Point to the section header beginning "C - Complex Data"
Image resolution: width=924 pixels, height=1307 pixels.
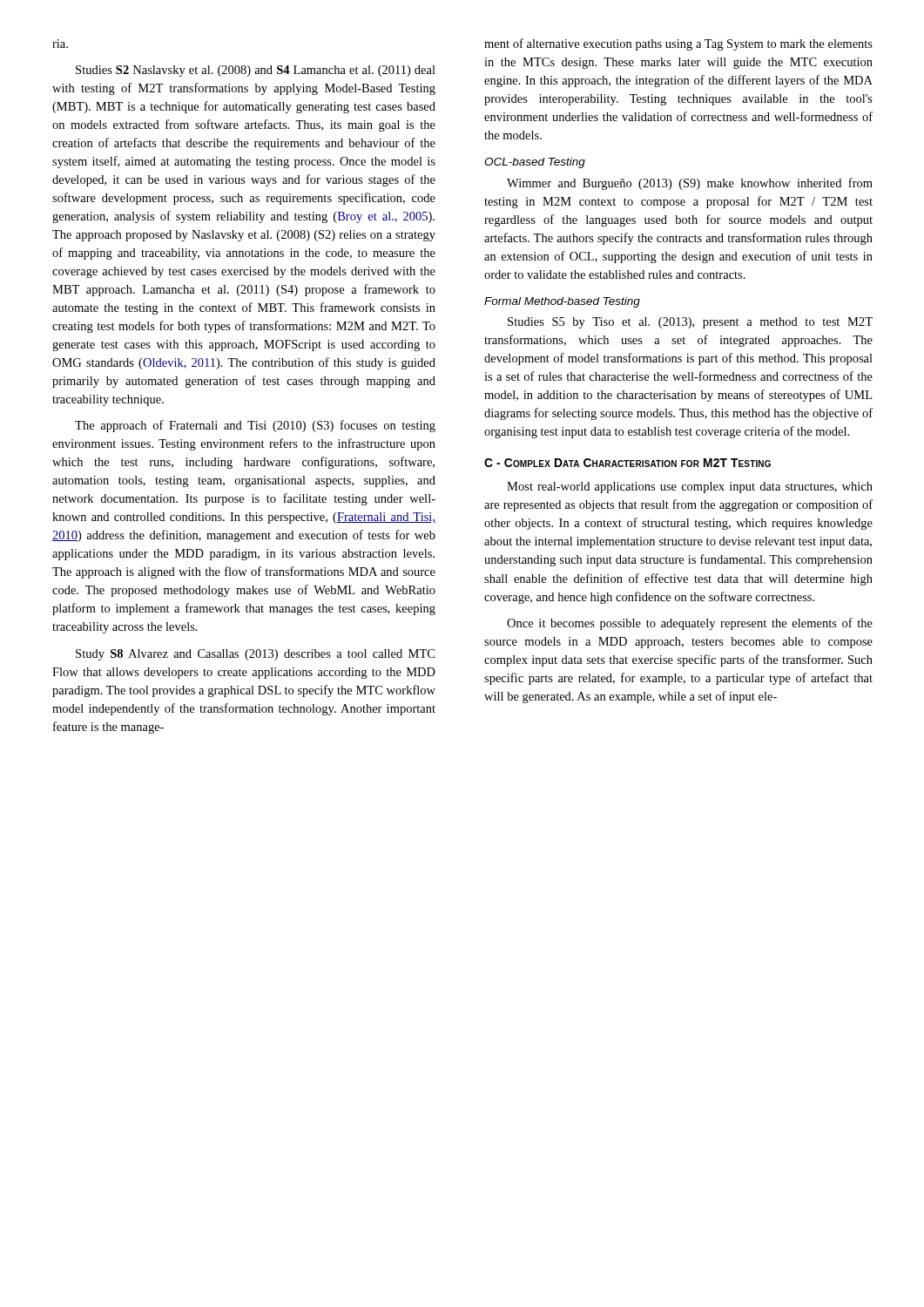point(628,463)
